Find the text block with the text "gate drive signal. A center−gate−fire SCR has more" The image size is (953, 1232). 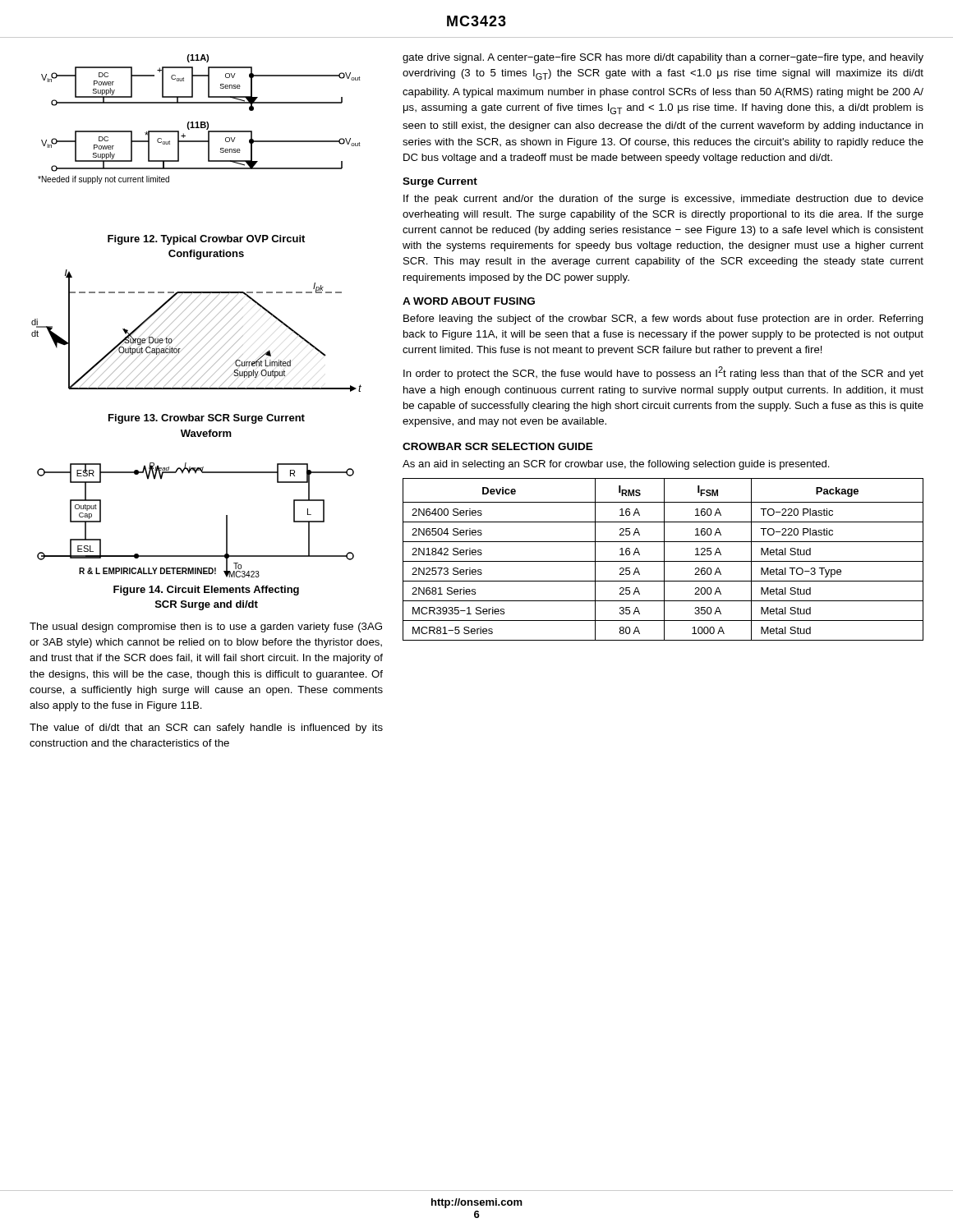(663, 107)
